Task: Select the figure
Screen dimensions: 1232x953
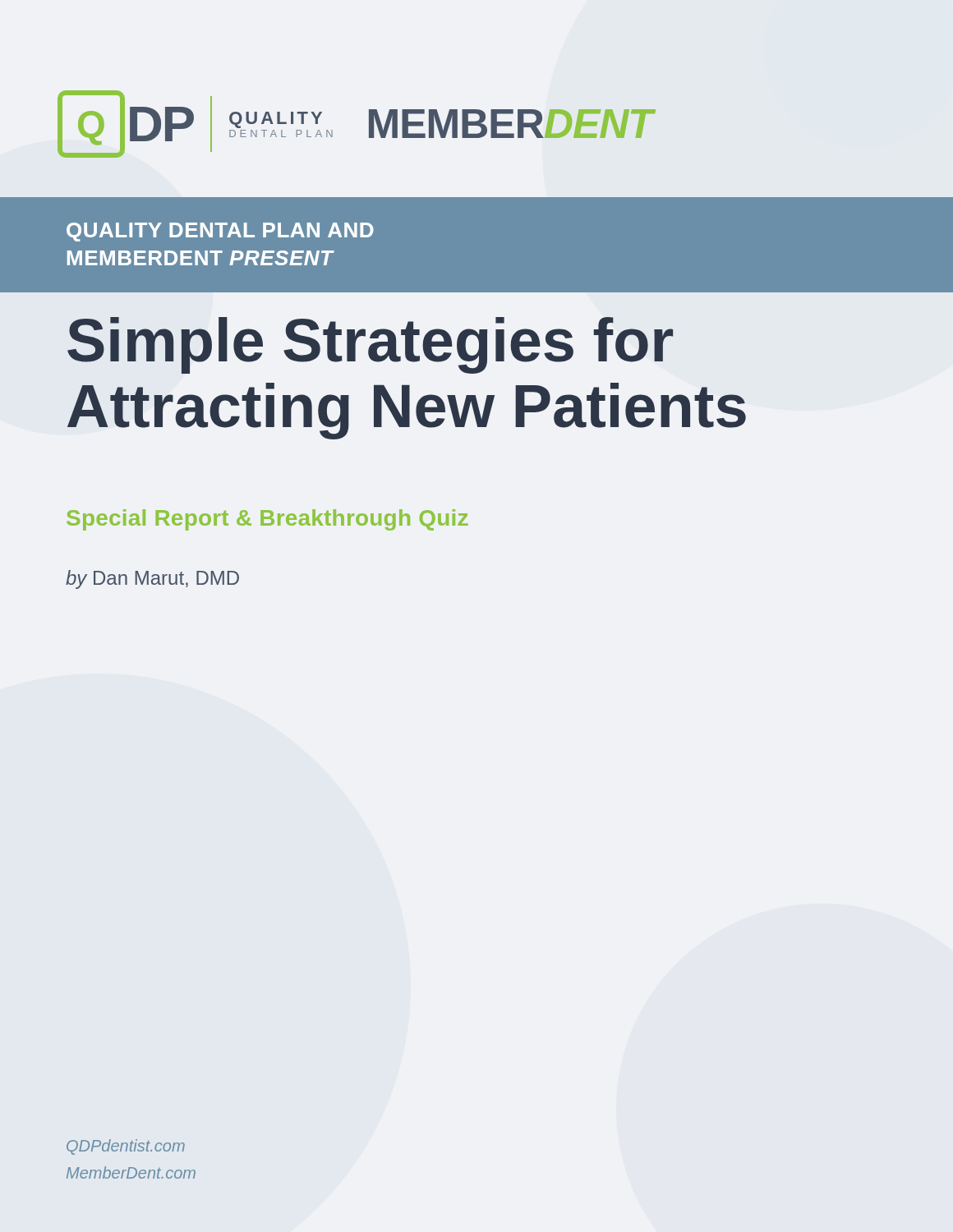Action: tap(355, 124)
